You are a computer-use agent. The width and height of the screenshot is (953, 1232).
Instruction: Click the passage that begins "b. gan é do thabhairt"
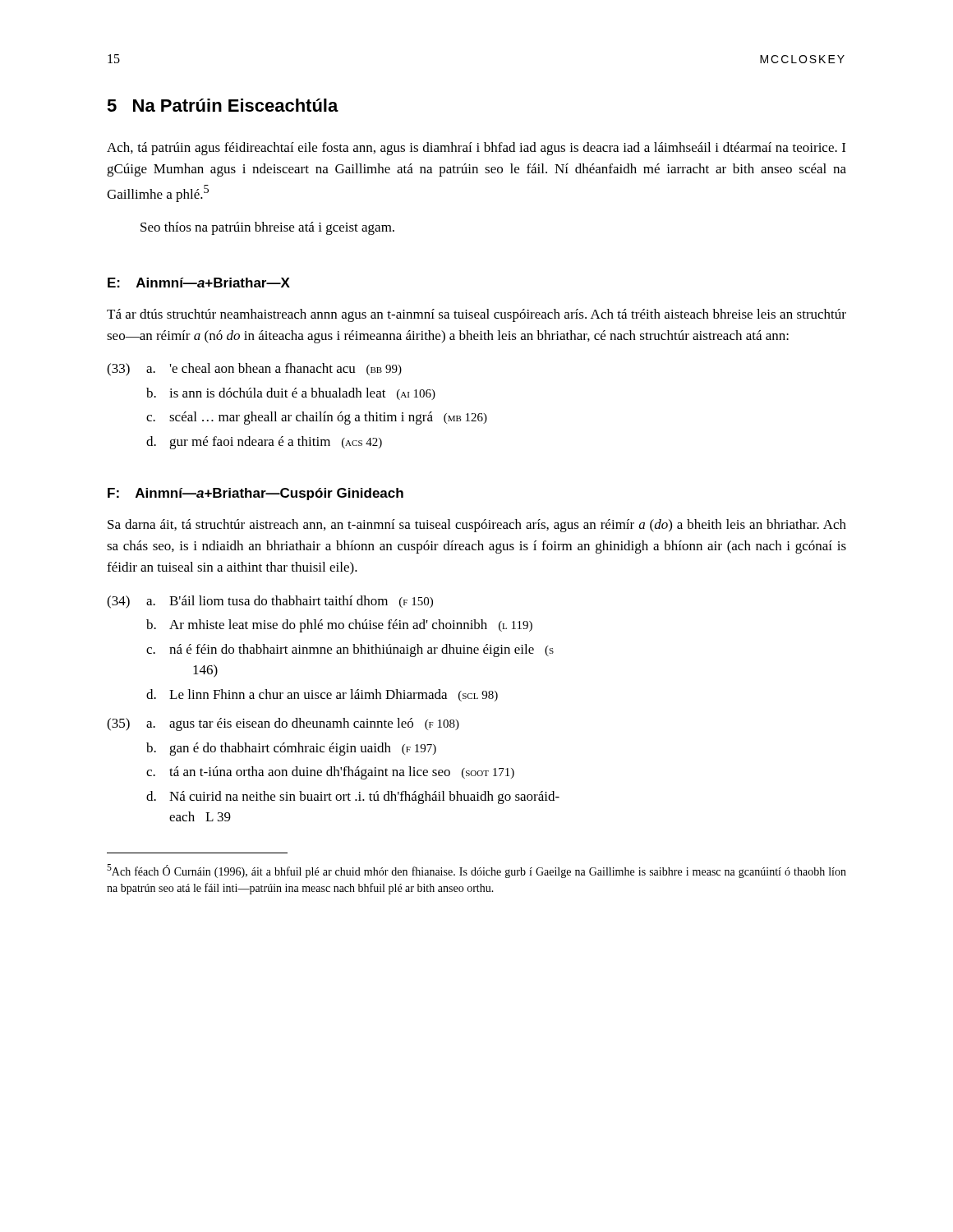(291, 748)
